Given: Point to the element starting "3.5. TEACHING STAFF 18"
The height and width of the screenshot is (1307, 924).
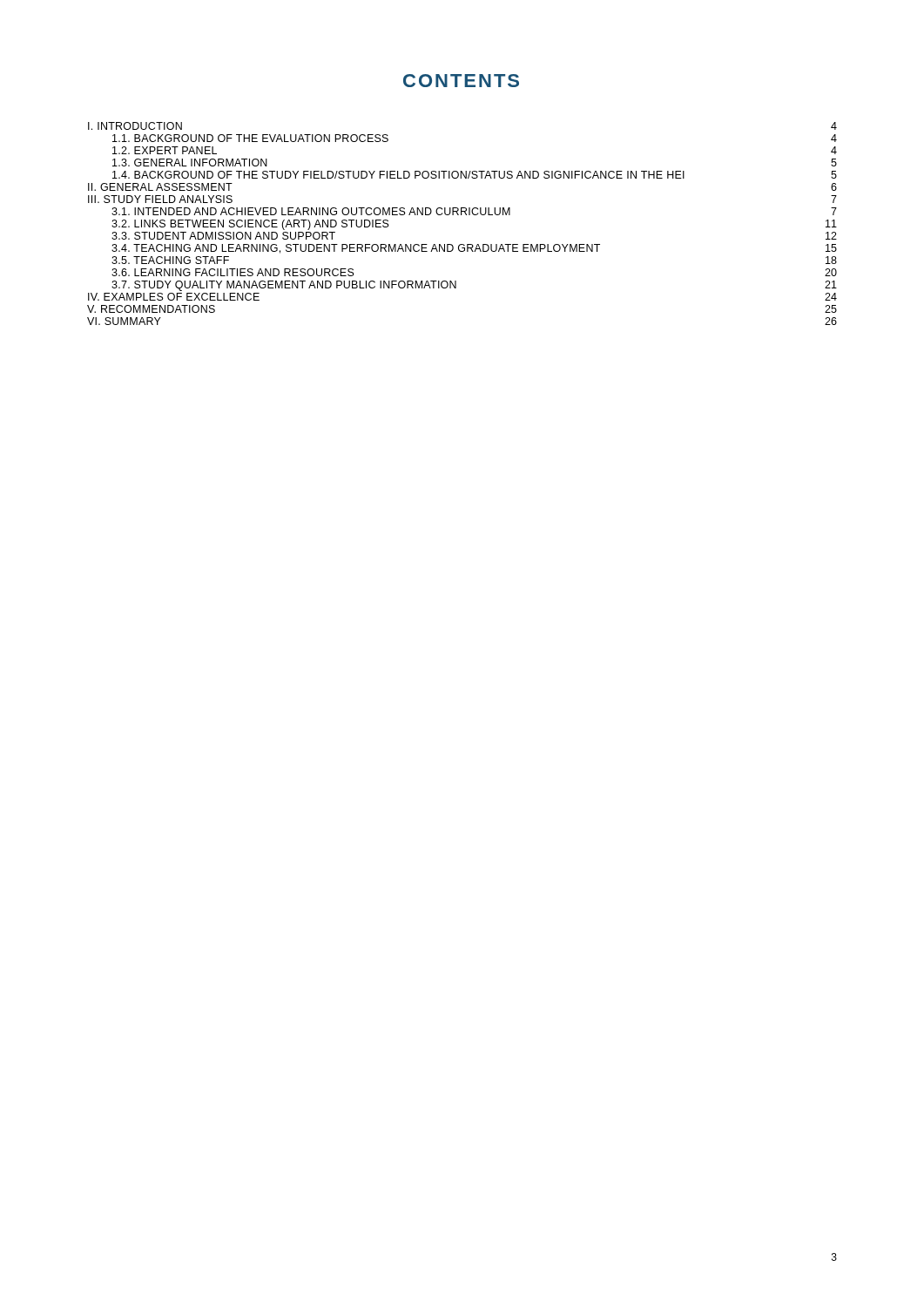Looking at the screenshot, I should pyautogui.click(x=462, y=261).
